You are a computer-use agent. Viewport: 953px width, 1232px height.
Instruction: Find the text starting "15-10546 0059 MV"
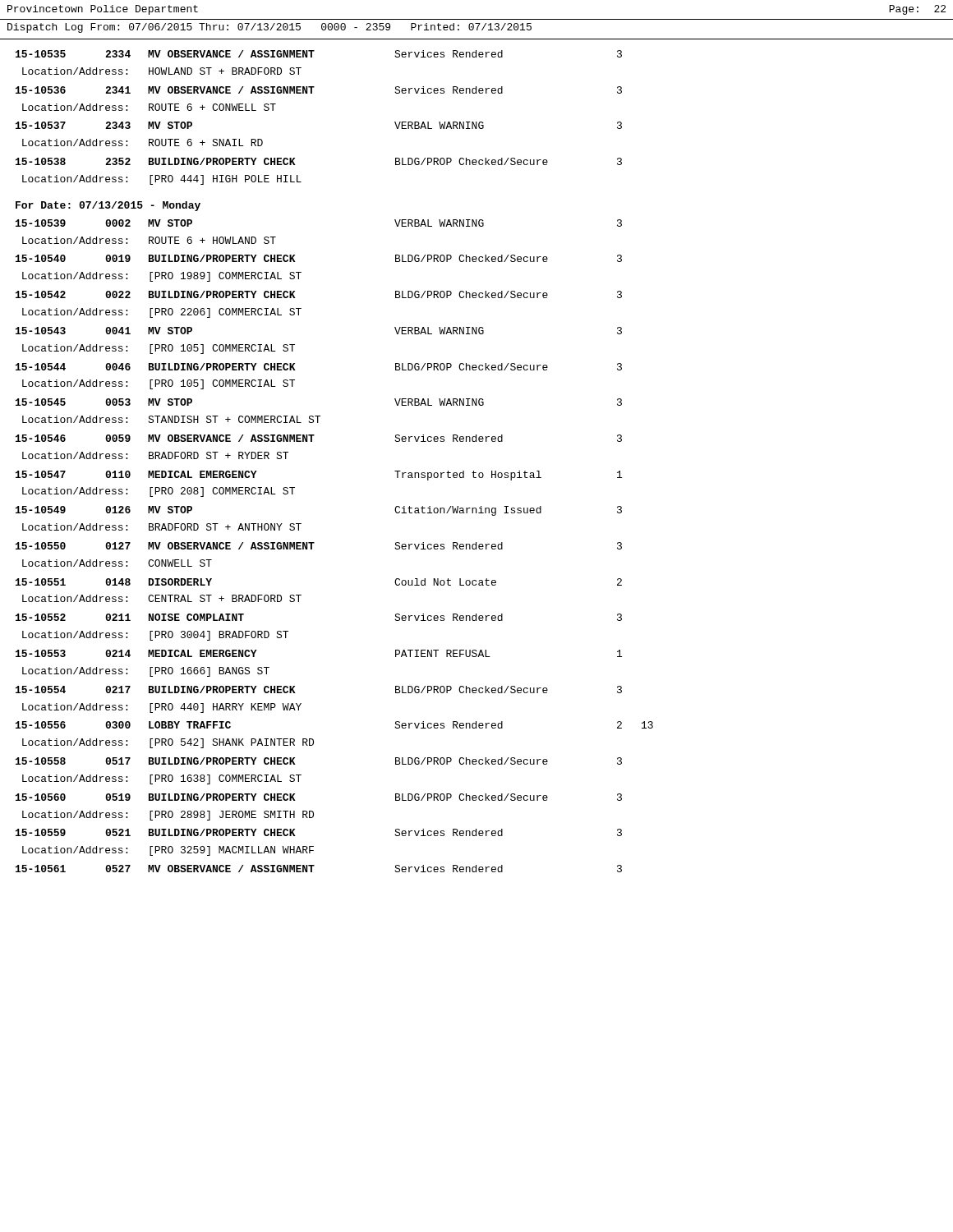(476, 448)
